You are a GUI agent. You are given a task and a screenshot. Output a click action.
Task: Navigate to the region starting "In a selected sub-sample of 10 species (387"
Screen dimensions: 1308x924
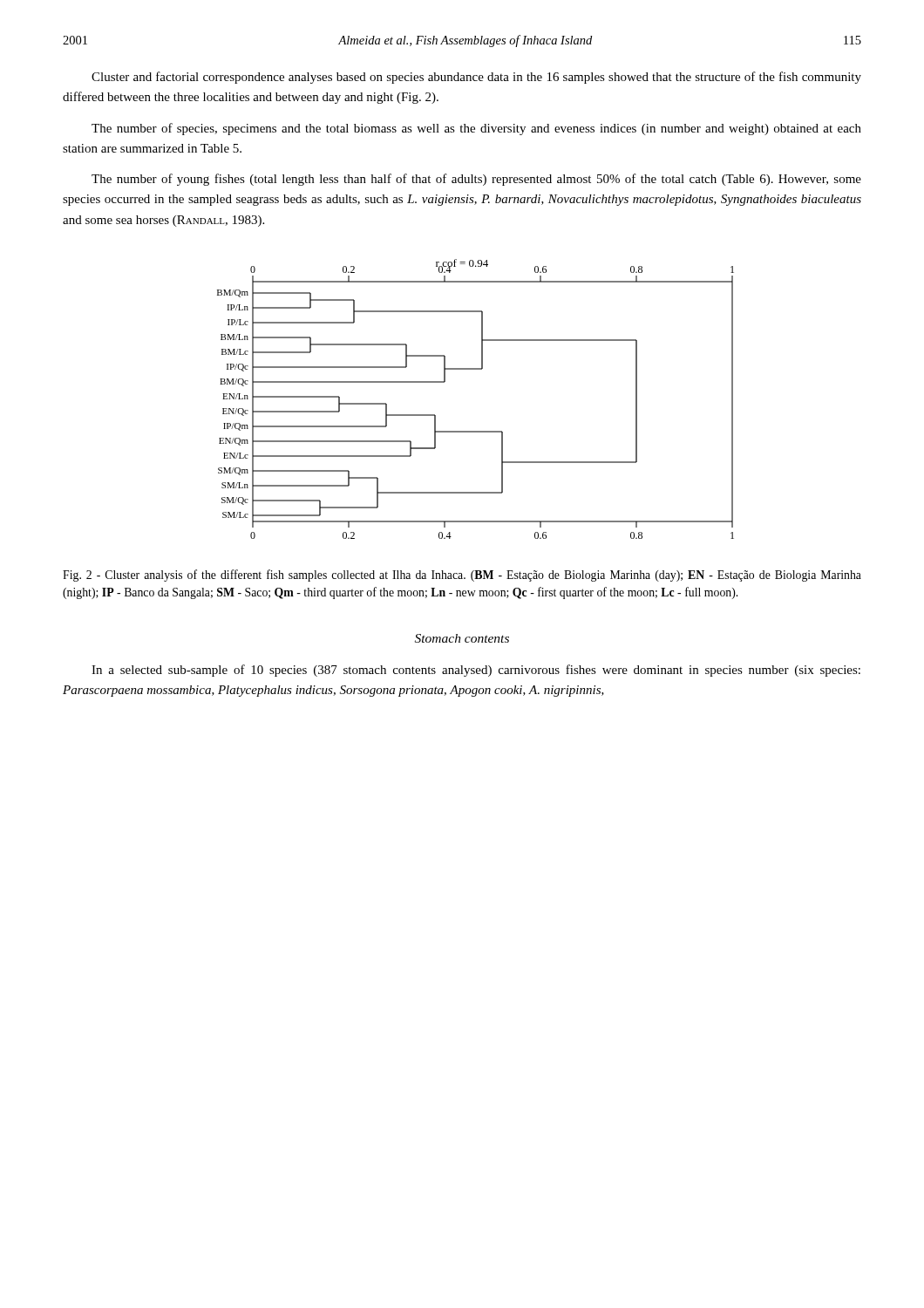462,680
